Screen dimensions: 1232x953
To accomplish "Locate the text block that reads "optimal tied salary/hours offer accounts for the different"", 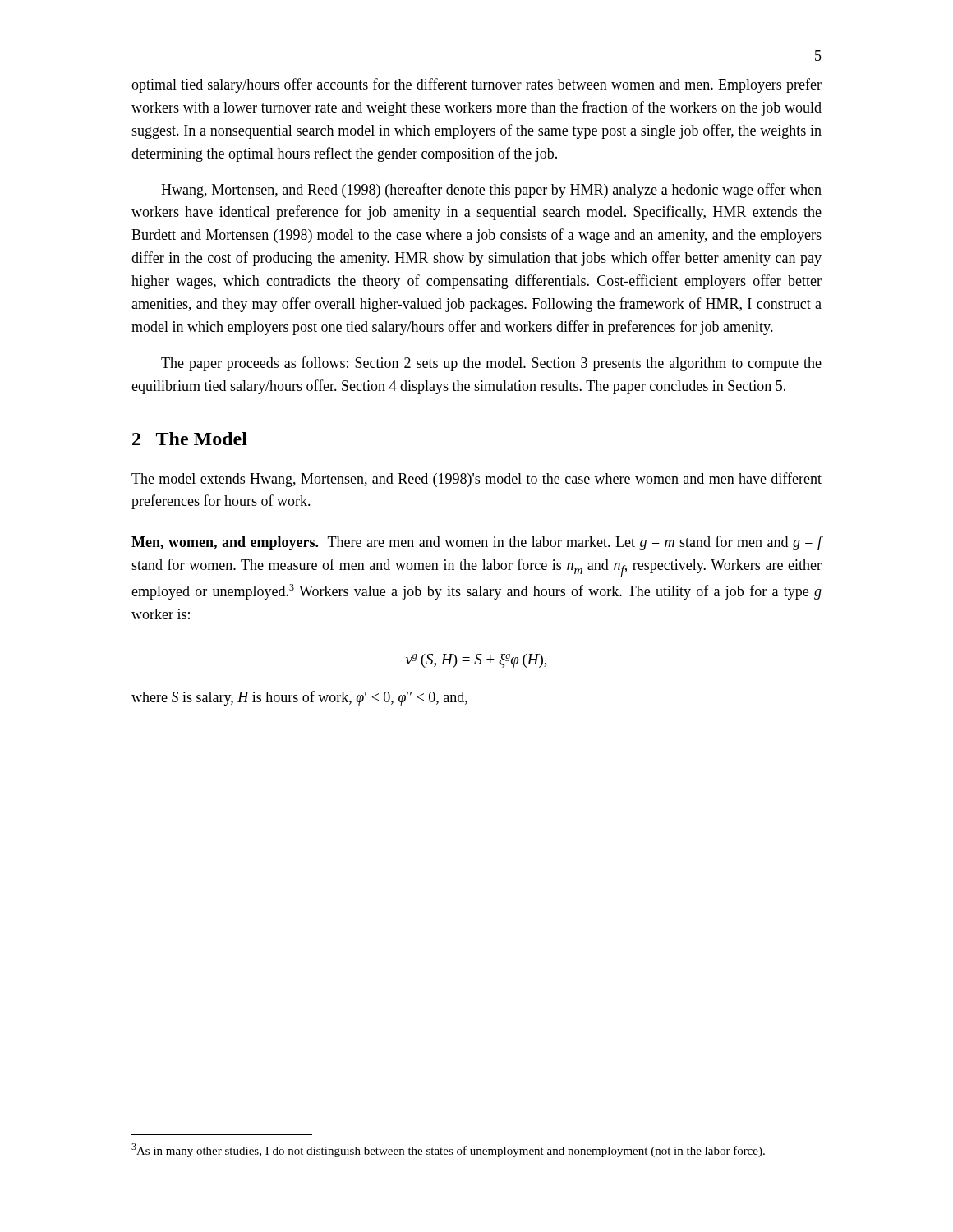I will pos(476,119).
